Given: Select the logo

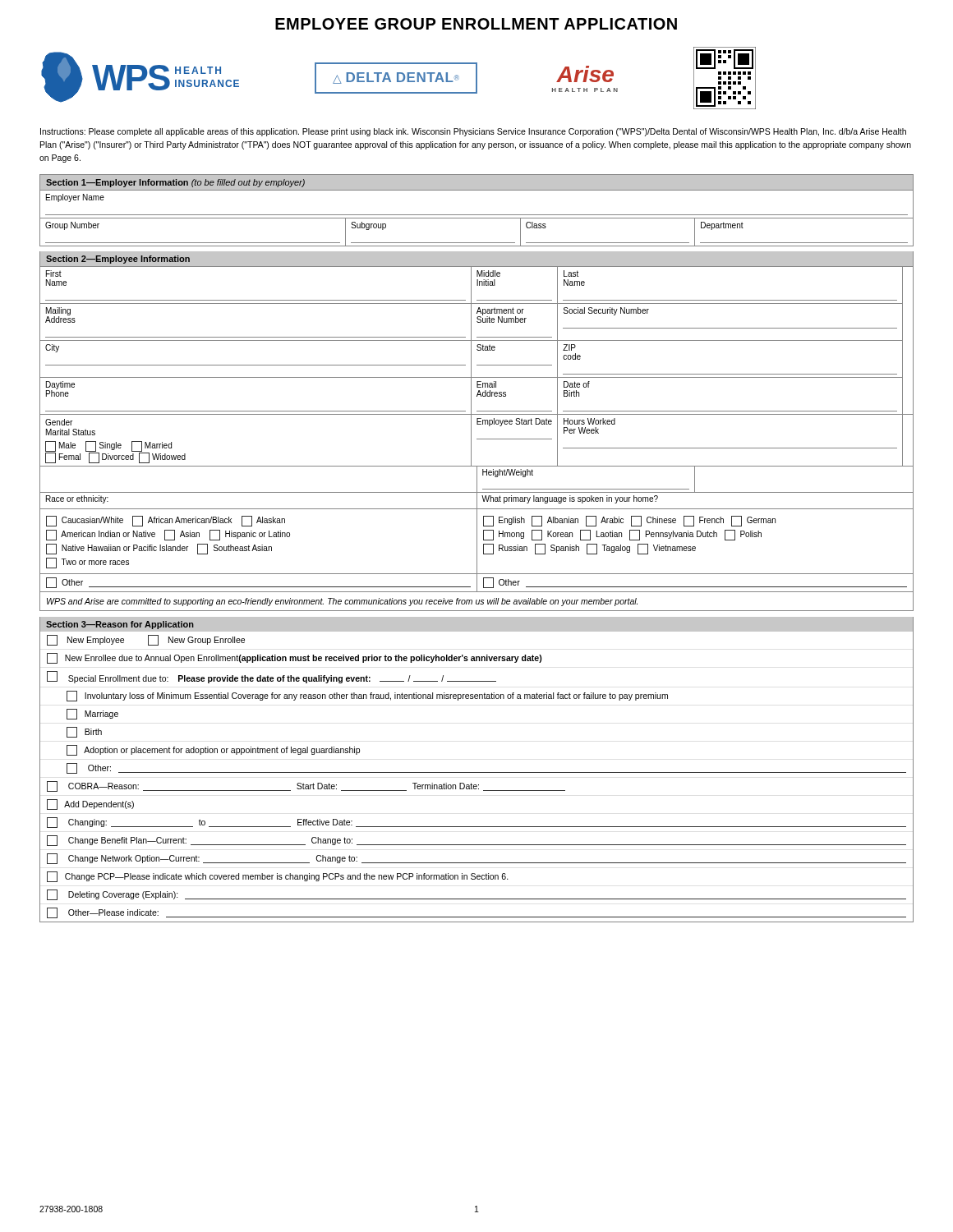Looking at the screenshot, I should 476,78.
